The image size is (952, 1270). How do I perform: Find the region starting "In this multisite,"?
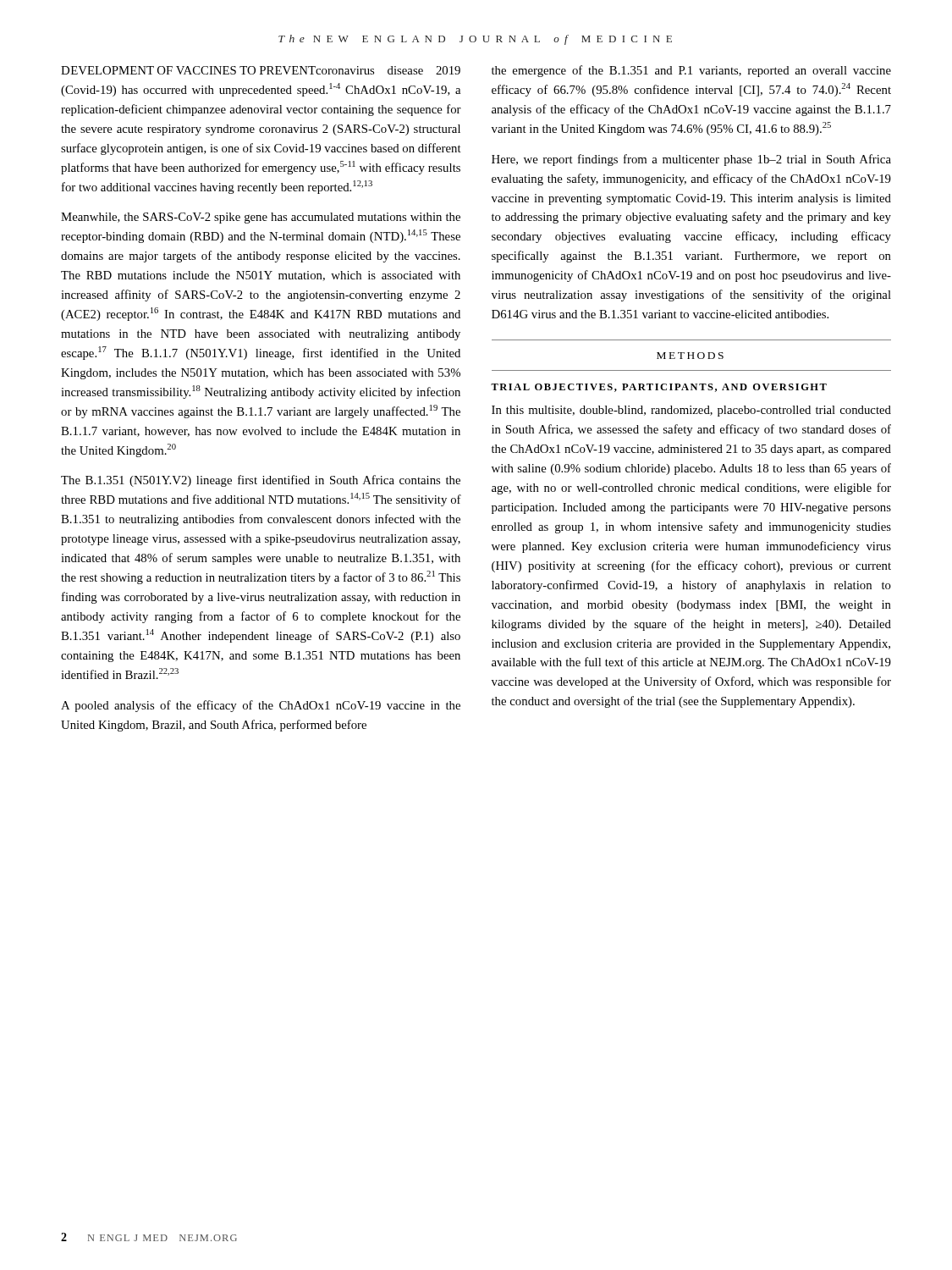point(691,556)
